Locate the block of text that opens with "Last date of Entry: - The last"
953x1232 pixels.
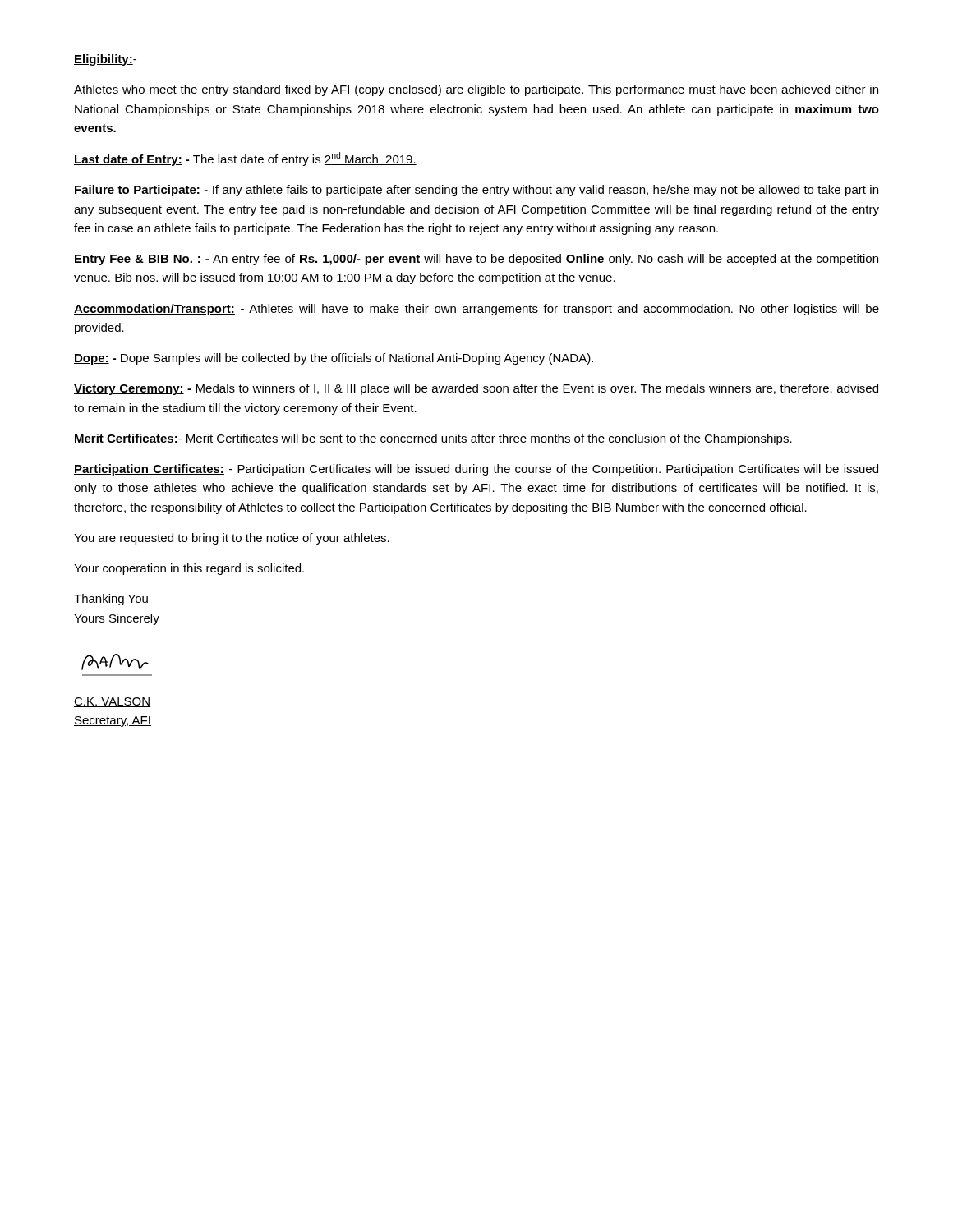(245, 158)
